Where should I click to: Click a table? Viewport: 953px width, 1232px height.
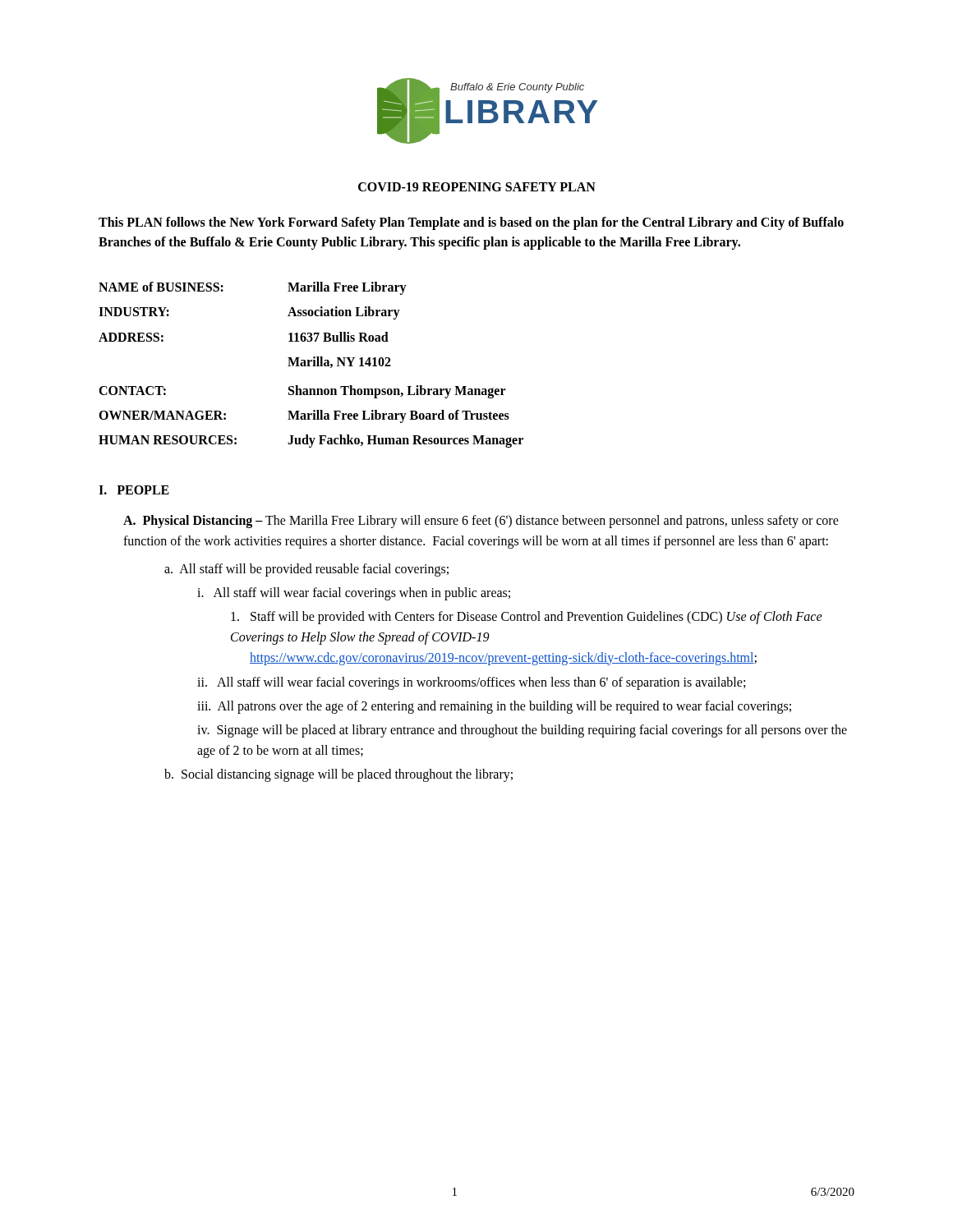point(476,364)
